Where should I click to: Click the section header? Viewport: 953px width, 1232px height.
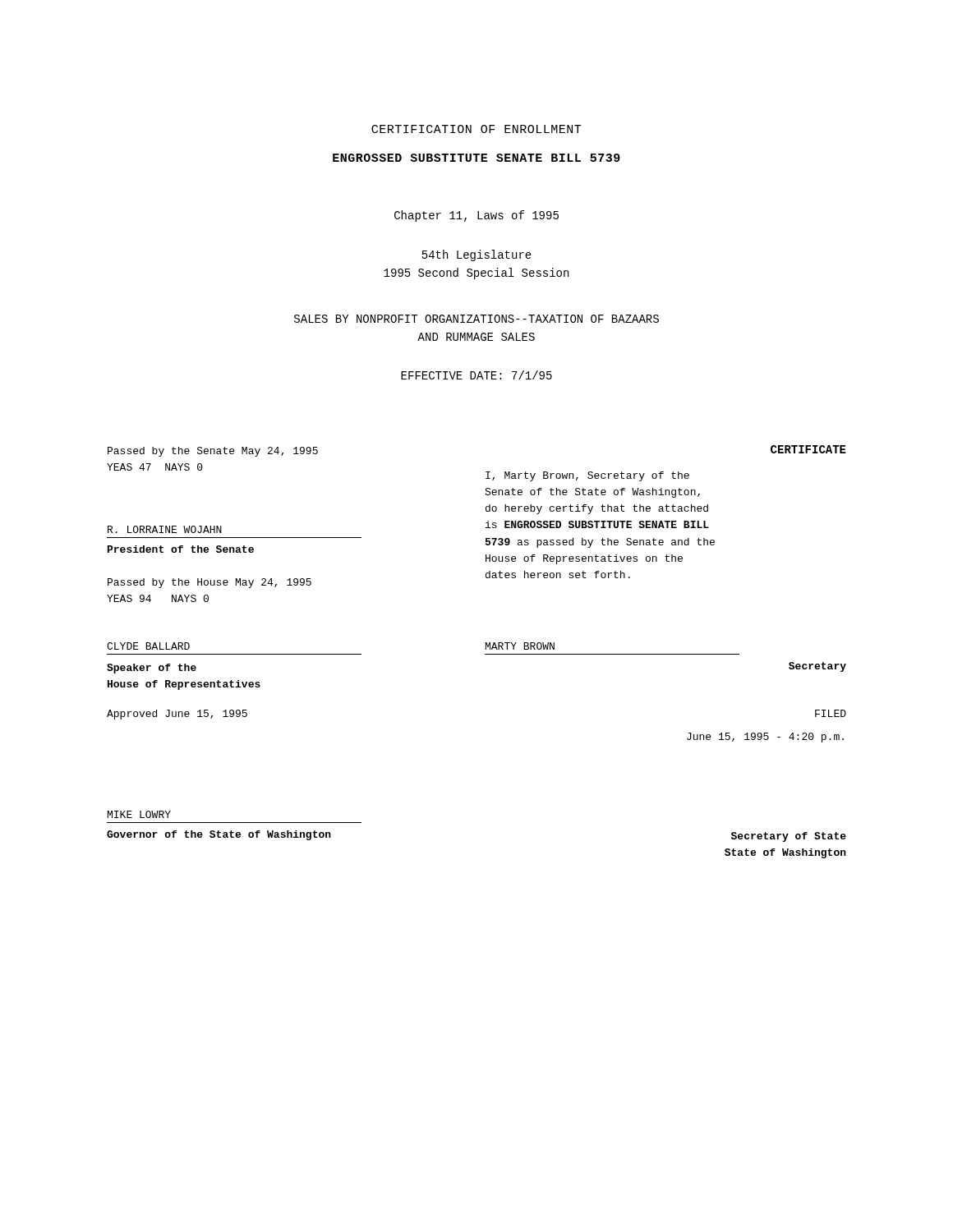tap(808, 450)
